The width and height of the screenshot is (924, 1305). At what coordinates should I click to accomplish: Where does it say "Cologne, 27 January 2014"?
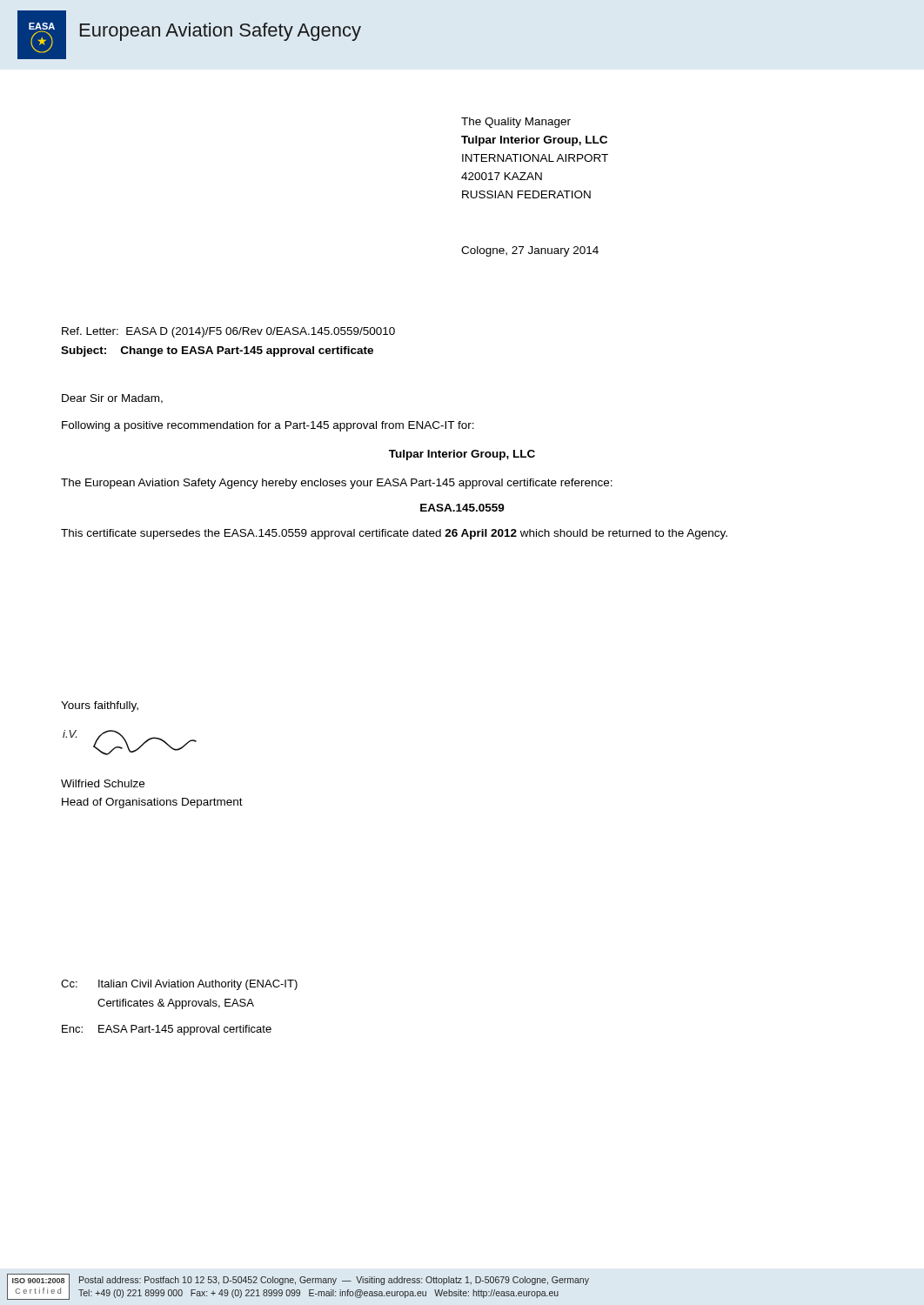coord(530,250)
